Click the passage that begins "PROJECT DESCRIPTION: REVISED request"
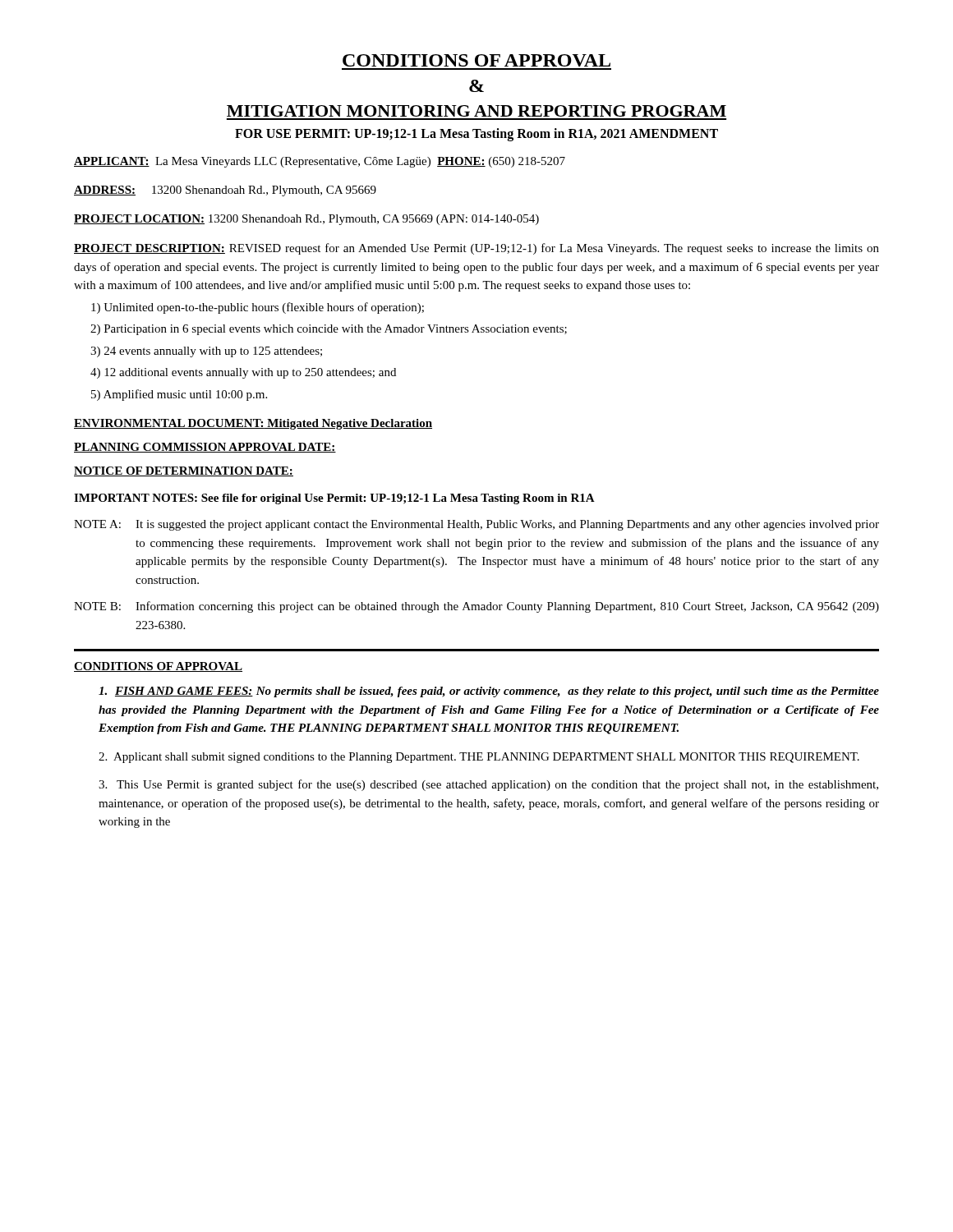The width and height of the screenshot is (953, 1232). point(476,267)
